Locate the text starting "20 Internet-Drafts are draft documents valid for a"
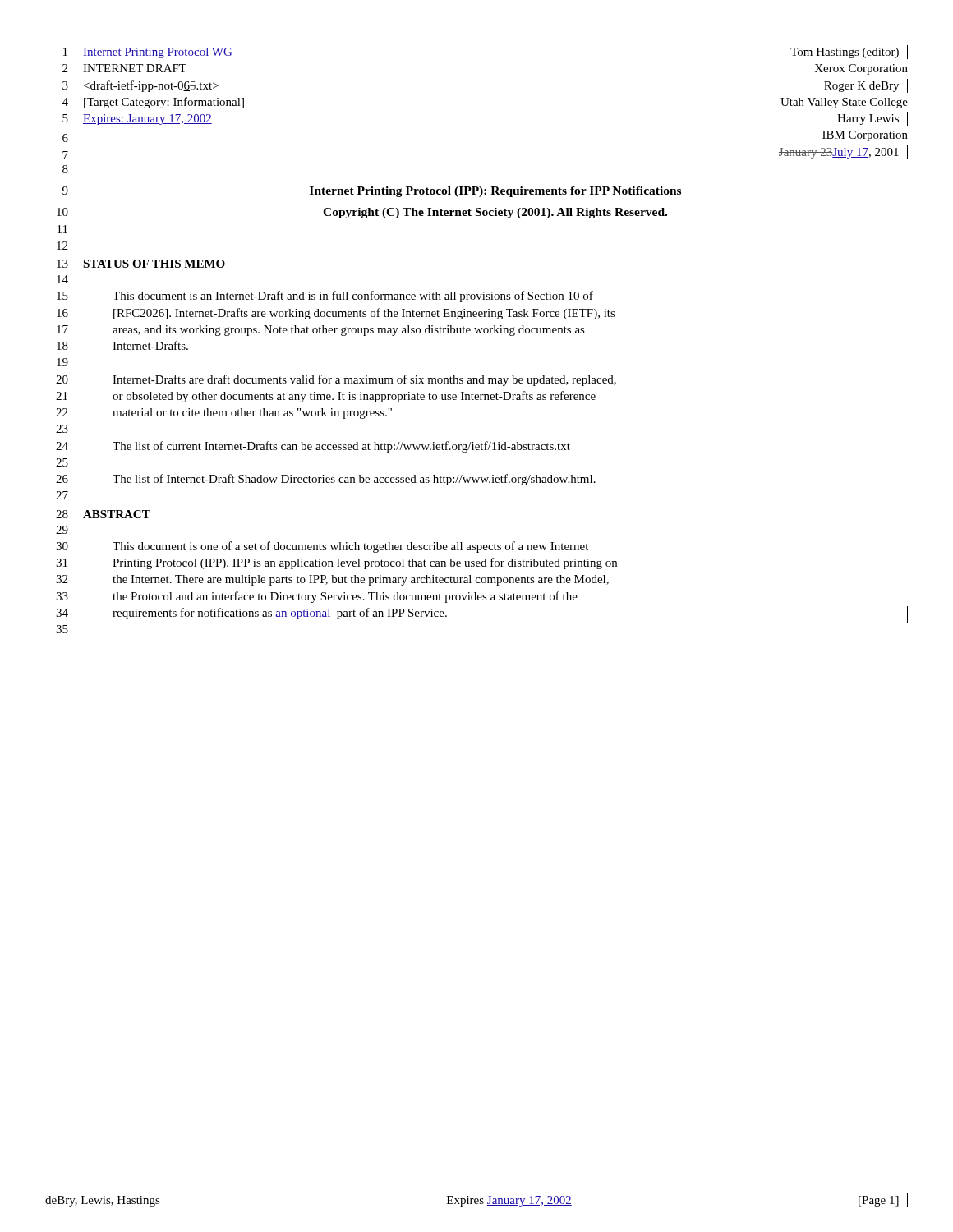This screenshot has height=1232, width=953. pos(476,397)
